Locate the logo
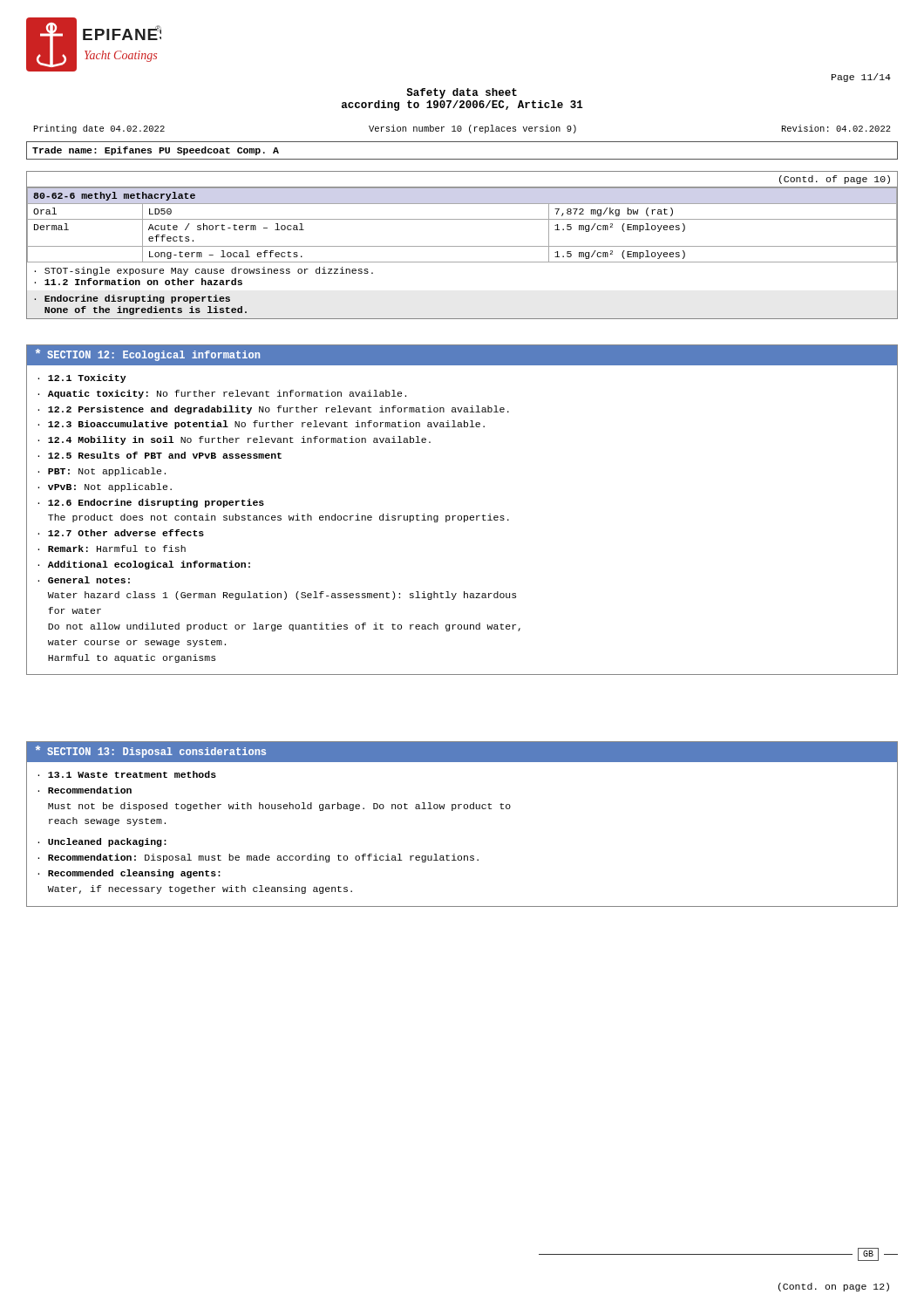Image resolution: width=924 pixels, height=1308 pixels. tap(96, 48)
